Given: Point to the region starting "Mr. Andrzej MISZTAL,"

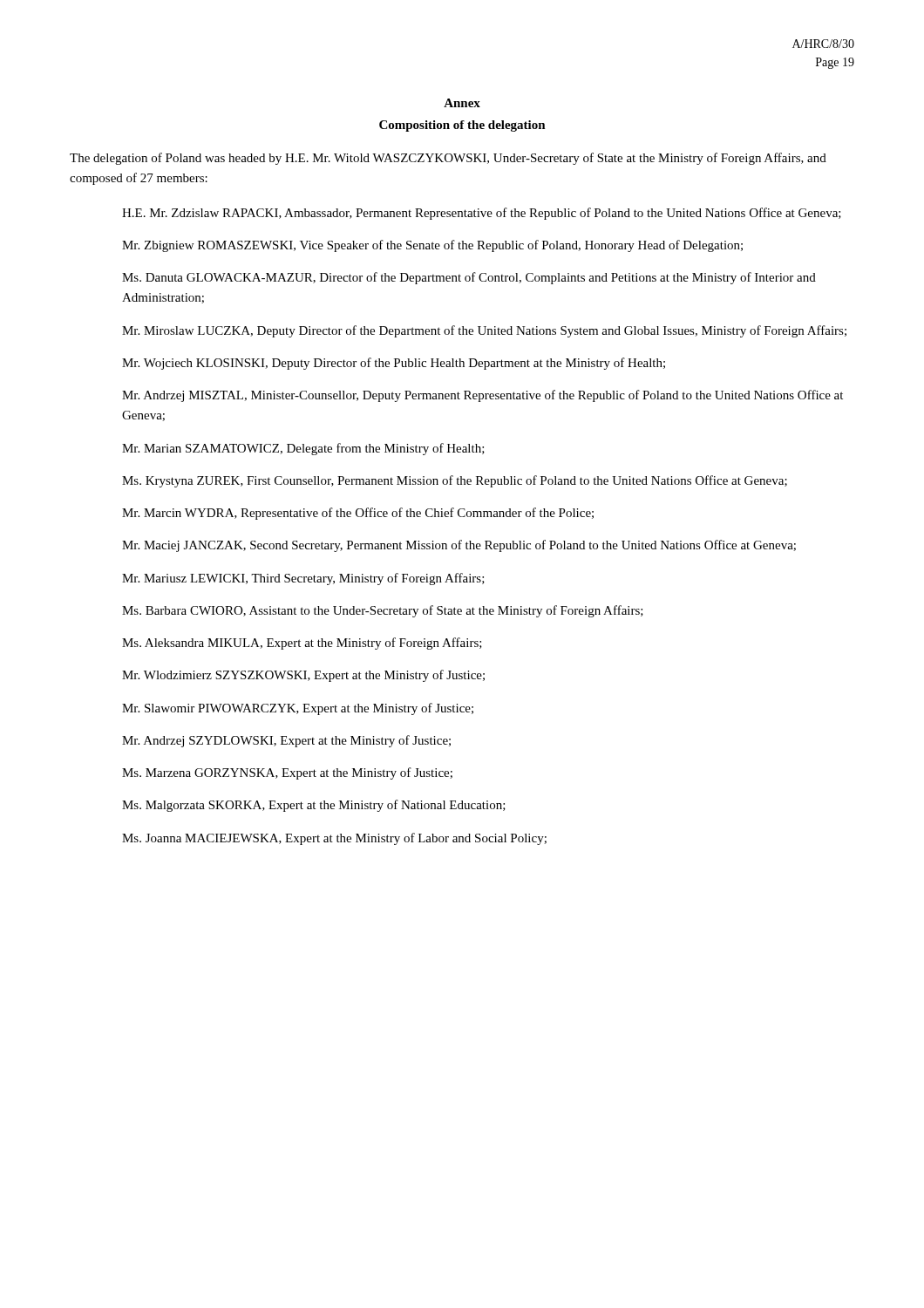Looking at the screenshot, I should pyautogui.click(x=483, y=405).
